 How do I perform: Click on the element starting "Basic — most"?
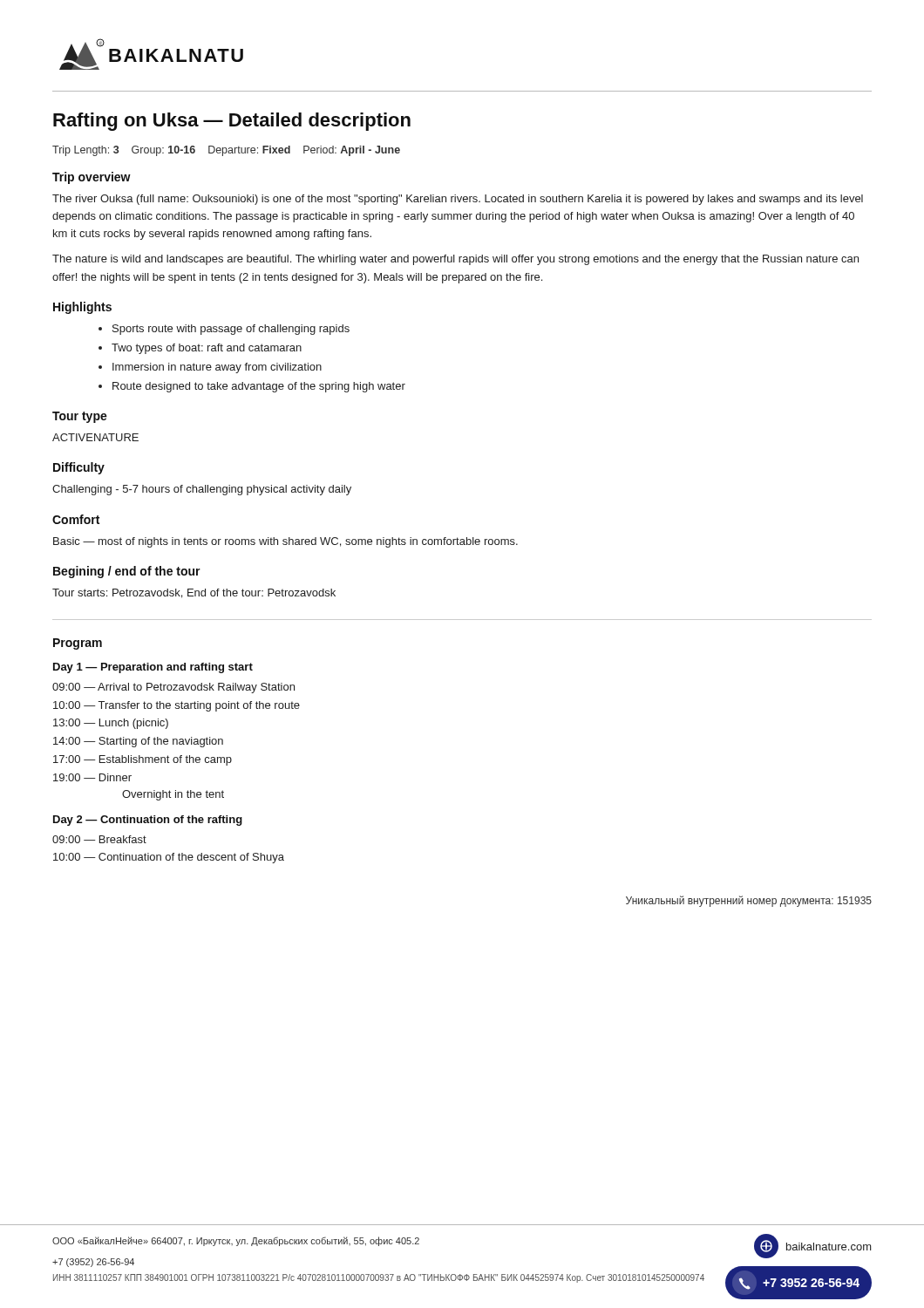[285, 541]
